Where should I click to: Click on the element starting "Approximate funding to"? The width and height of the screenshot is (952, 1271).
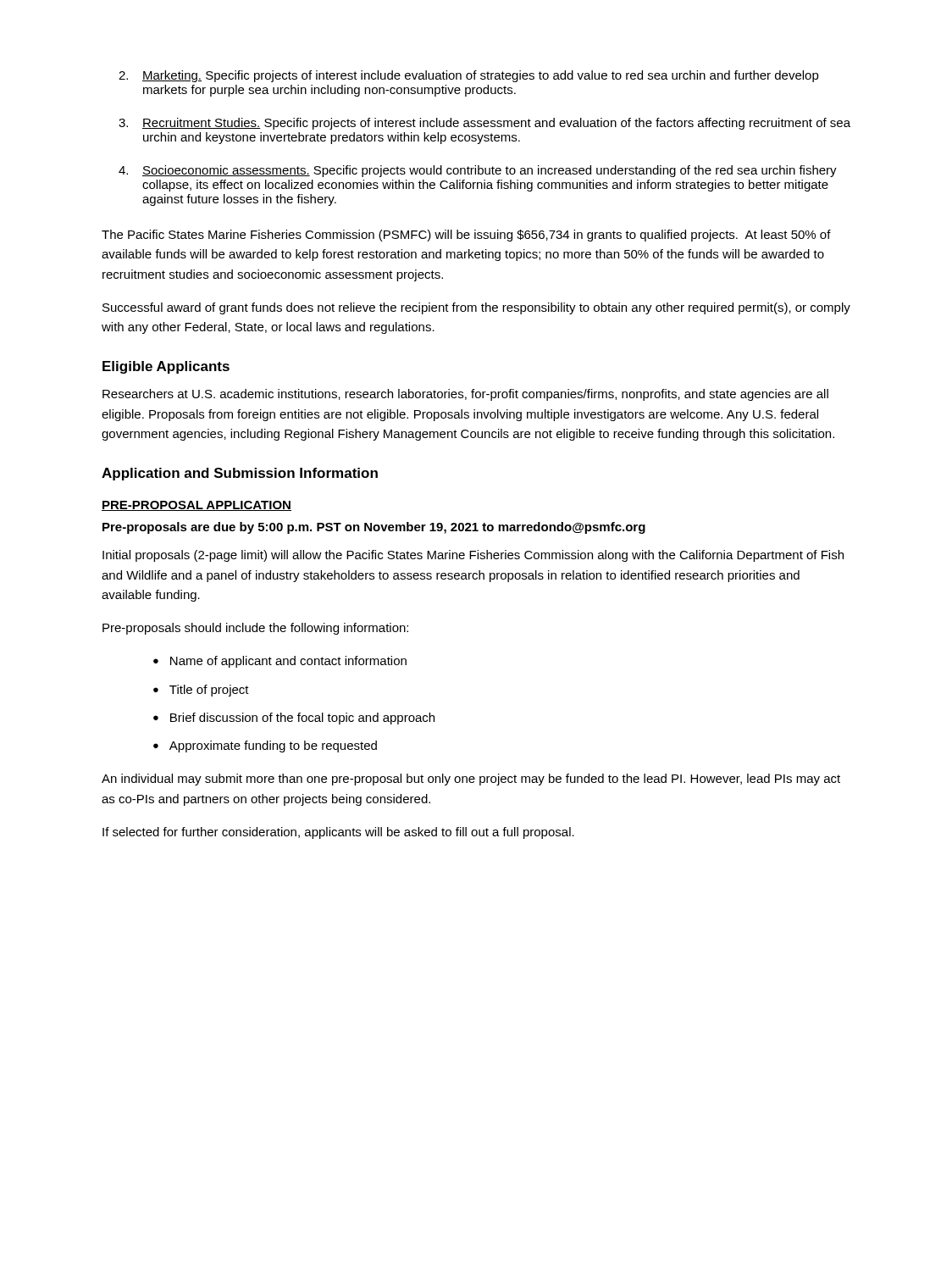tap(273, 745)
